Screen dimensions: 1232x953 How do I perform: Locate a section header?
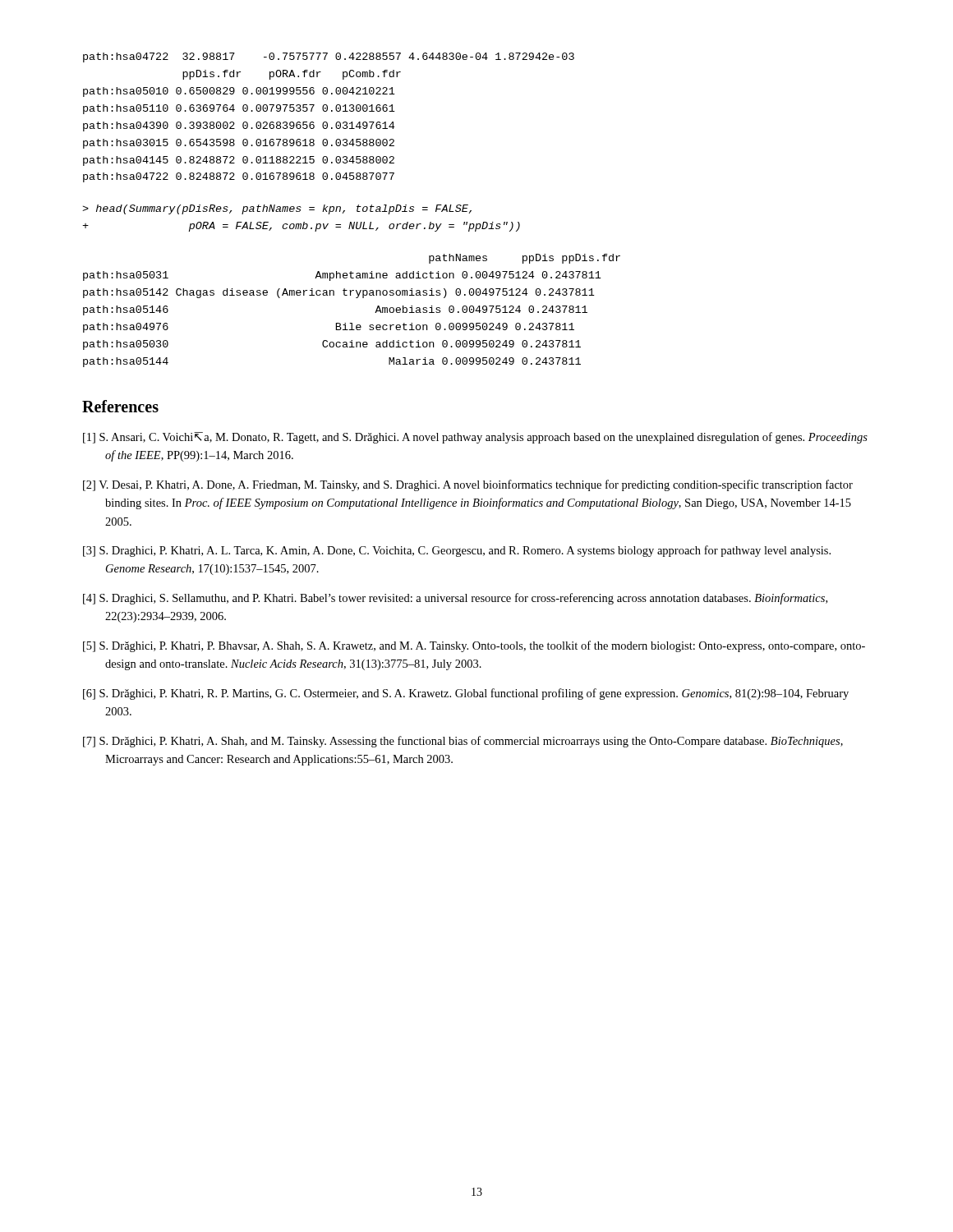click(120, 406)
